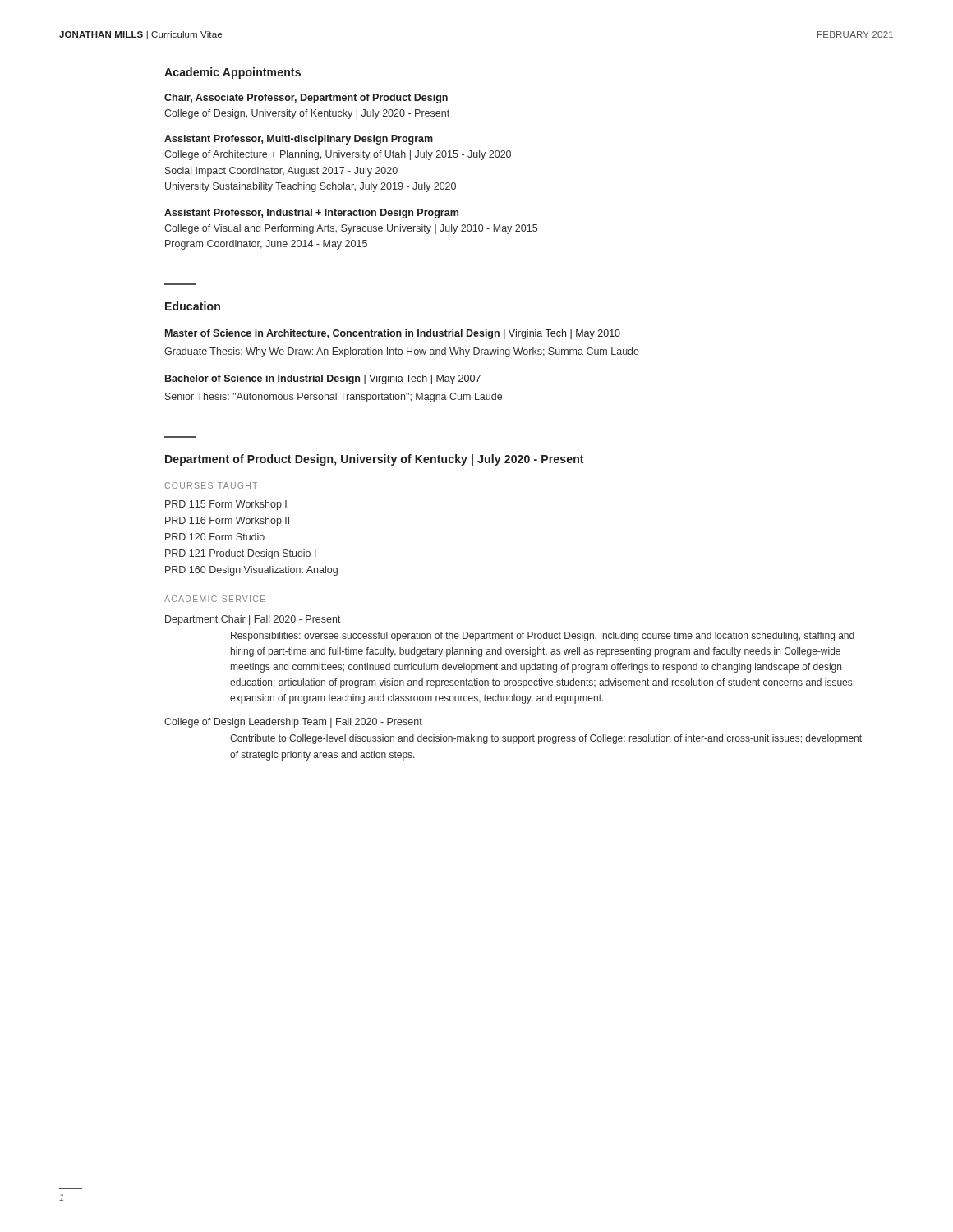Locate the list item that says "PRD 115 Form Workshop I"

pyautogui.click(x=226, y=504)
